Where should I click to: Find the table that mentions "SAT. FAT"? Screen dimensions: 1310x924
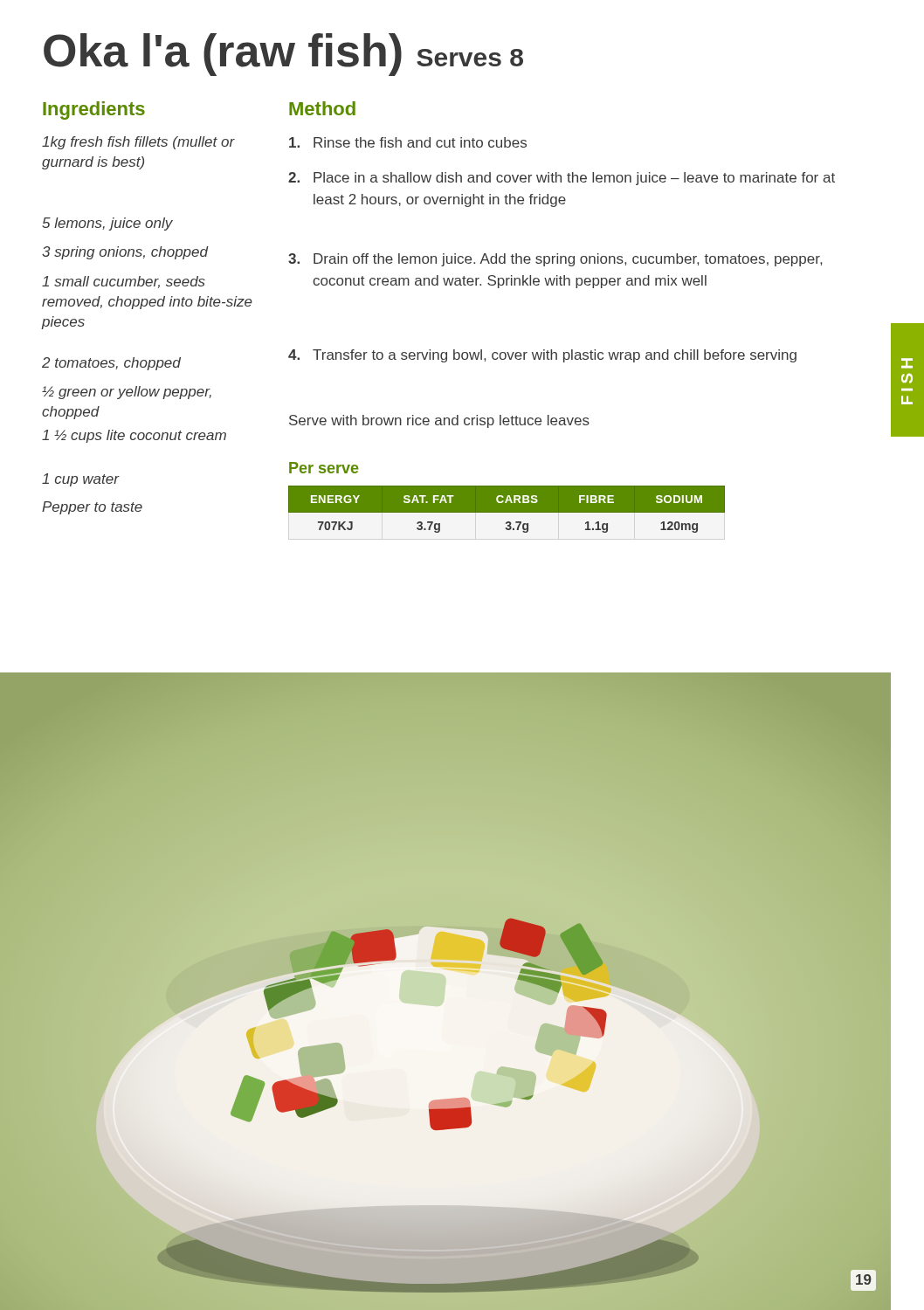tap(533, 513)
